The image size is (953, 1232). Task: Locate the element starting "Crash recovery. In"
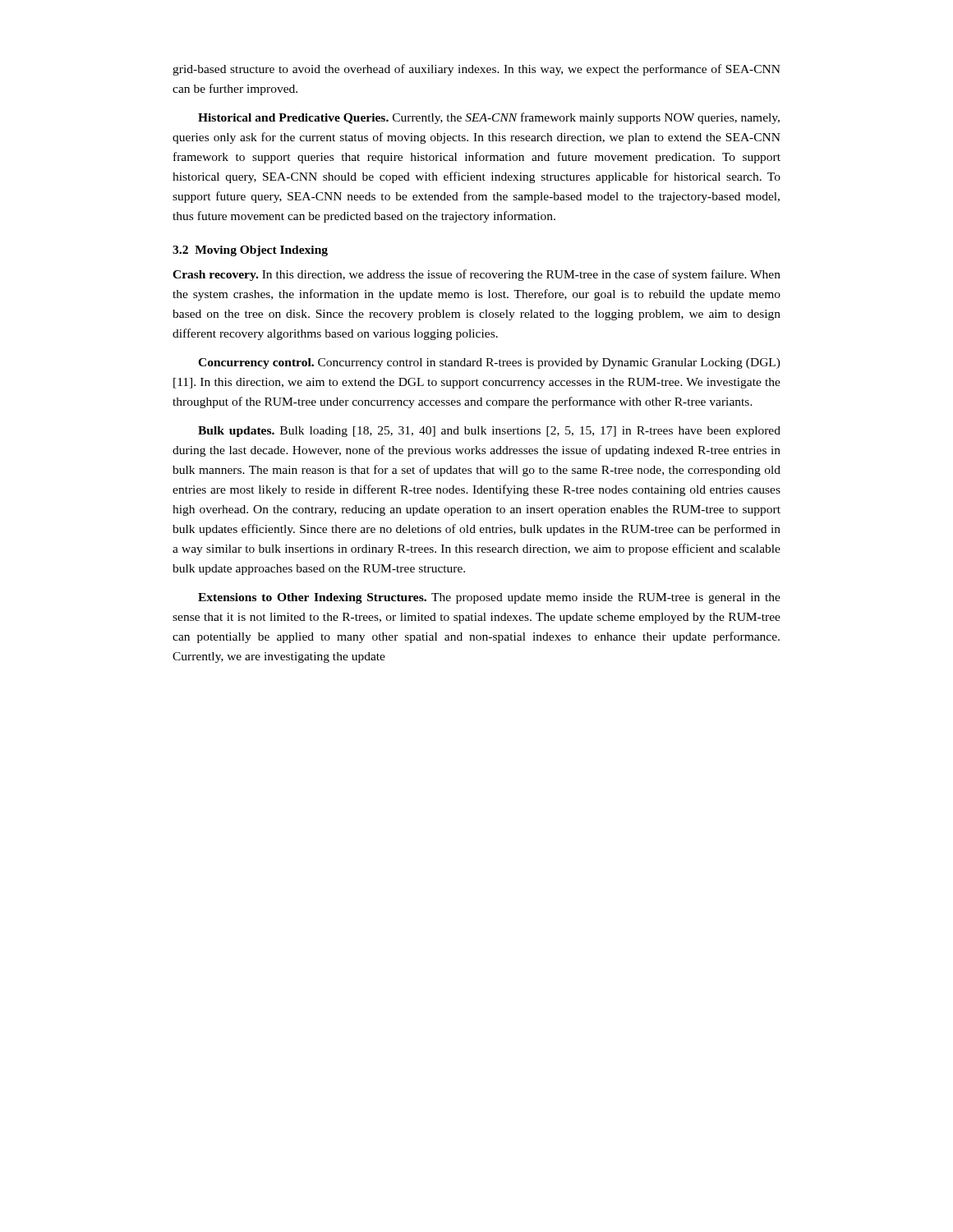pos(476,304)
